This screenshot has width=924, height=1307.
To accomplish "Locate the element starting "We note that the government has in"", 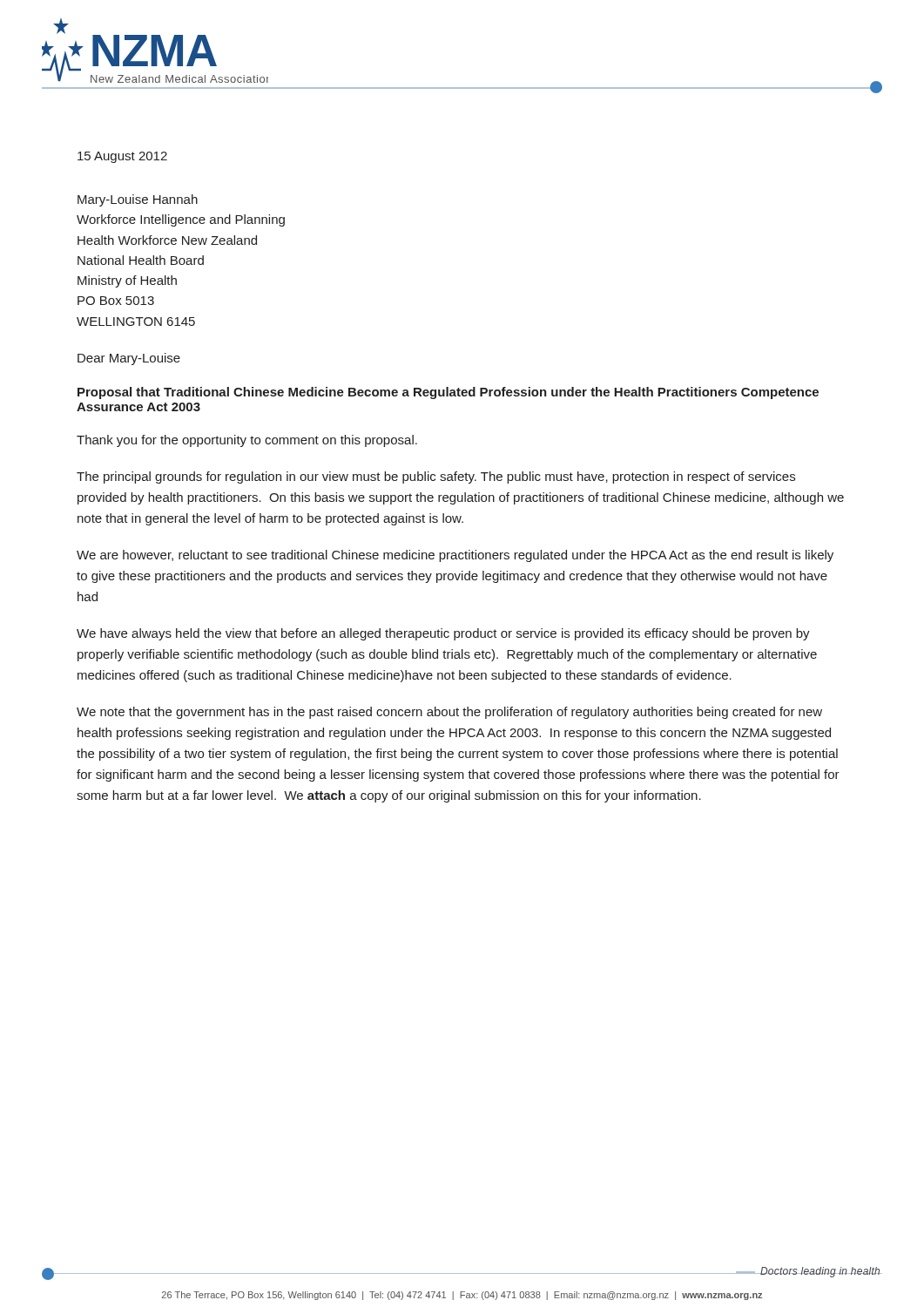I will (x=458, y=753).
